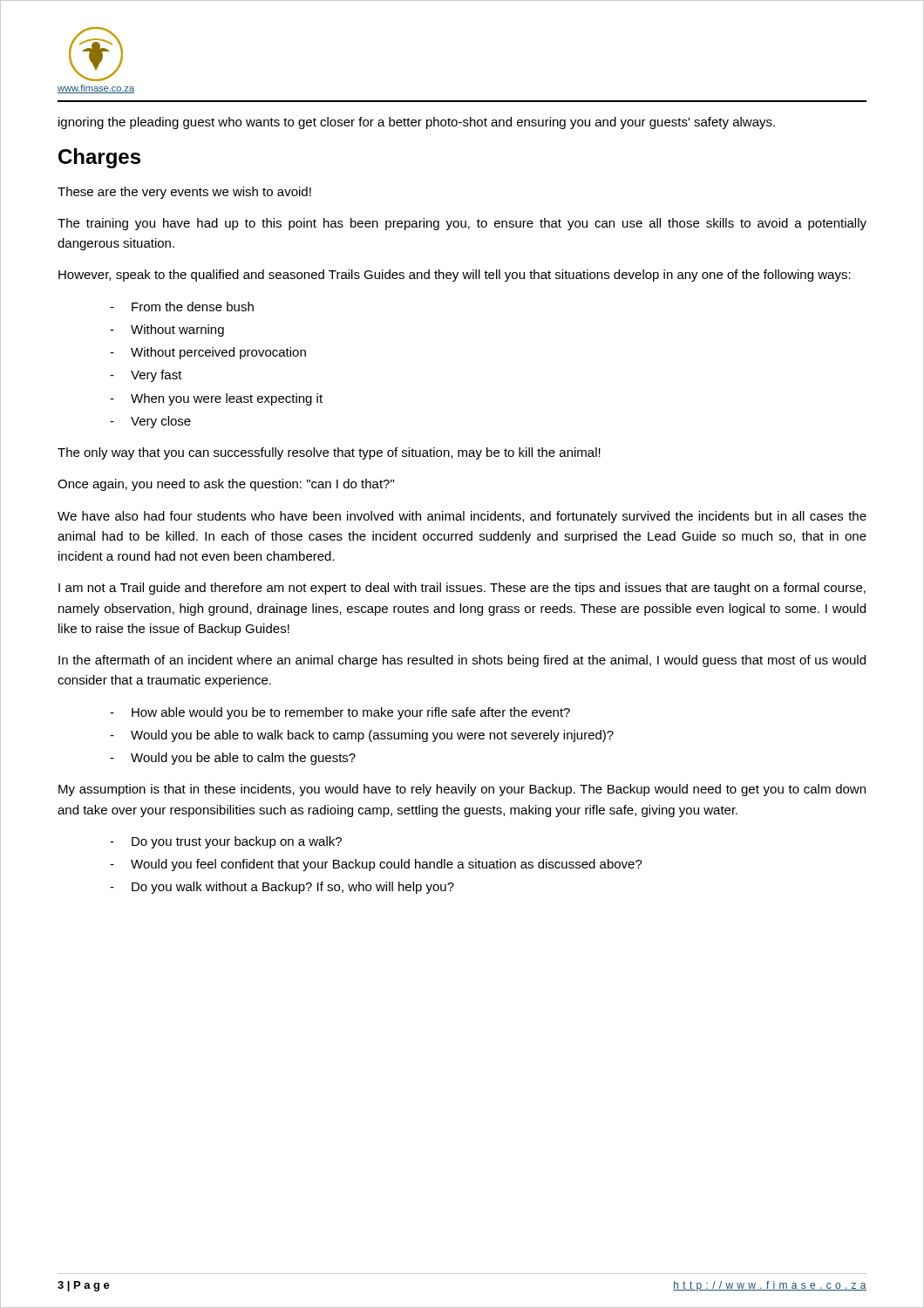The height and width of the screenshot is (1308, 924).
Task: Find the element starting "-Very close"
Action: (150, 421)
